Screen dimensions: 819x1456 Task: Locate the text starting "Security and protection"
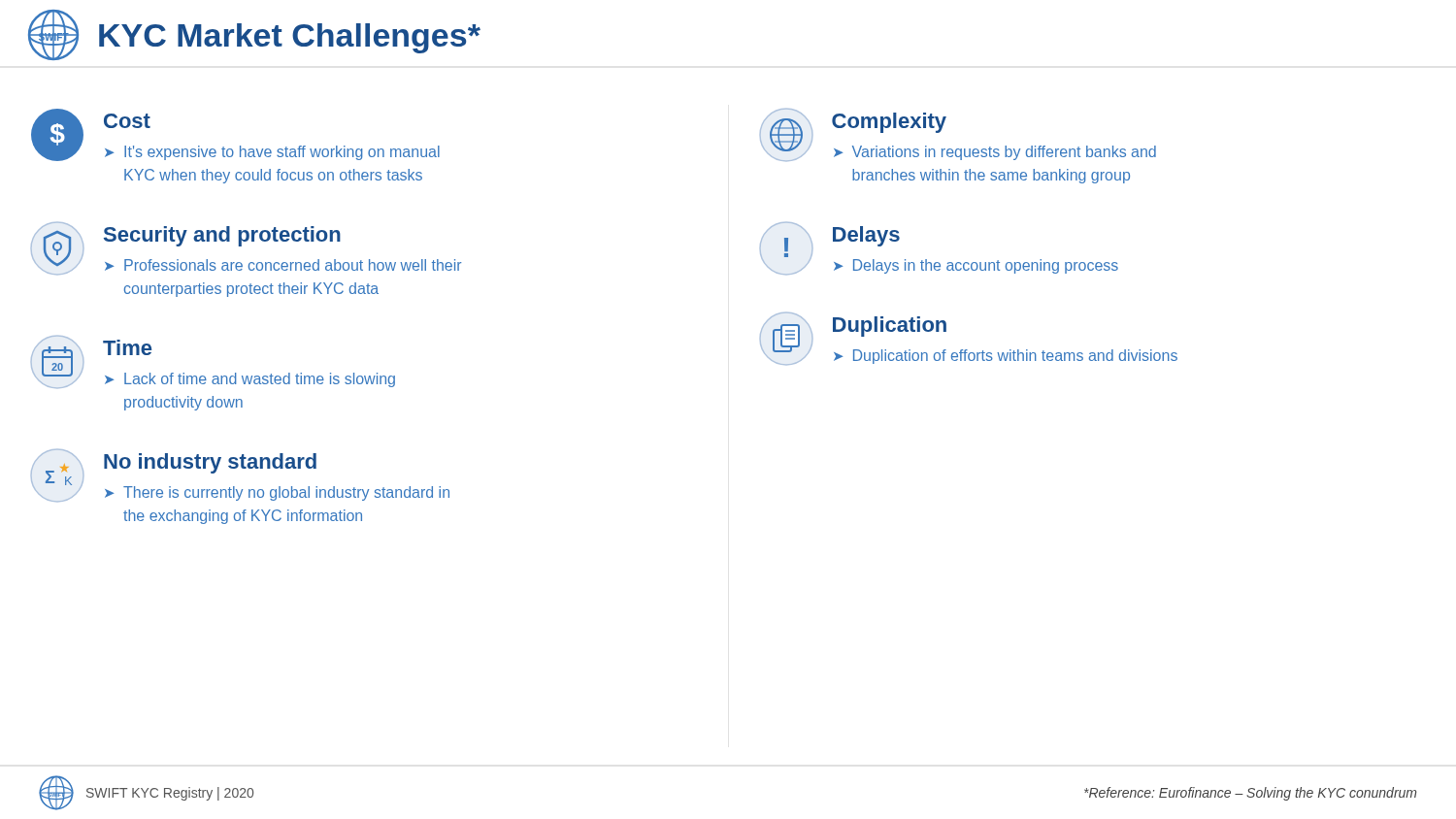coord(222,234)
